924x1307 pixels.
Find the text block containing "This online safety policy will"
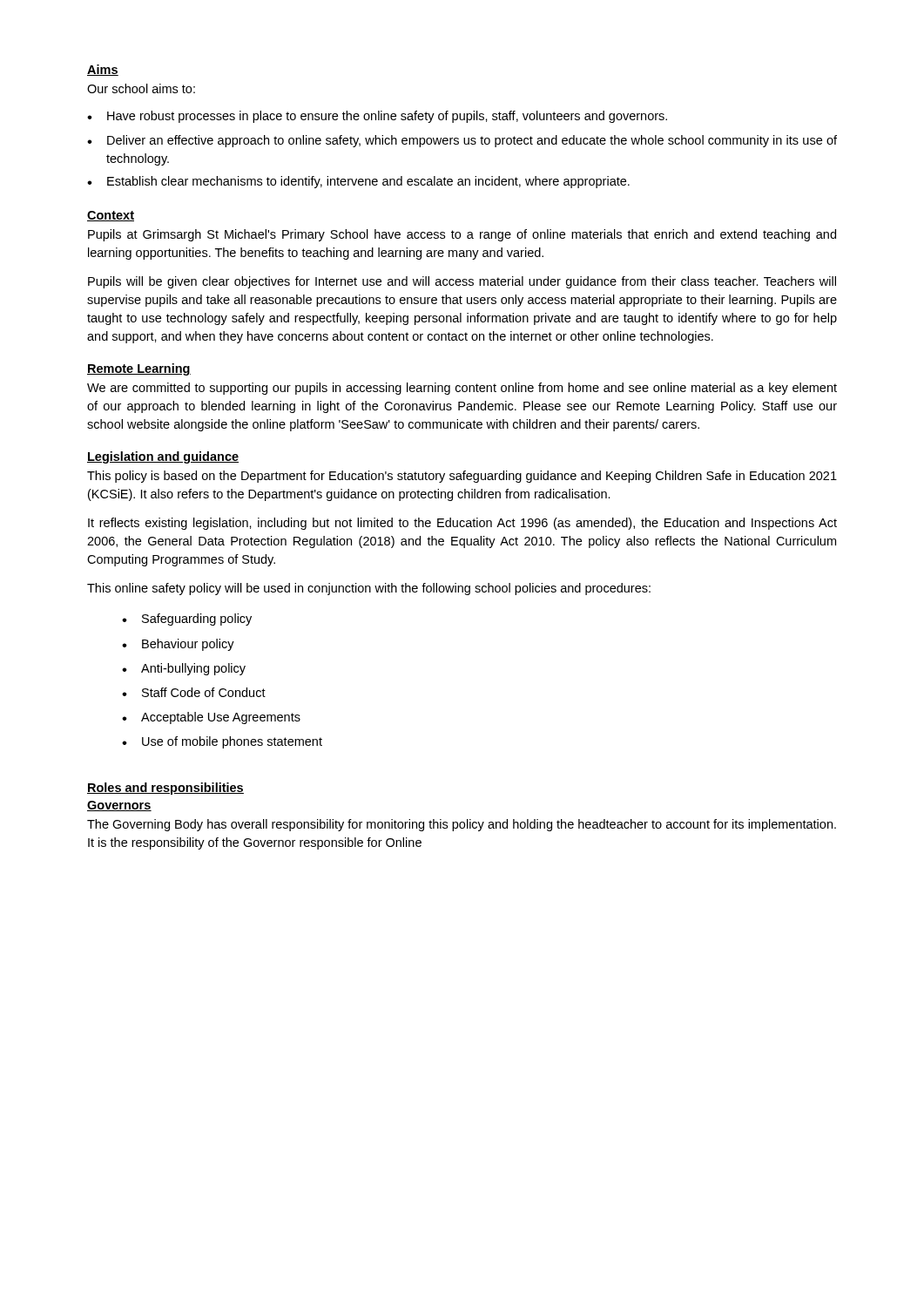point(369,589)
